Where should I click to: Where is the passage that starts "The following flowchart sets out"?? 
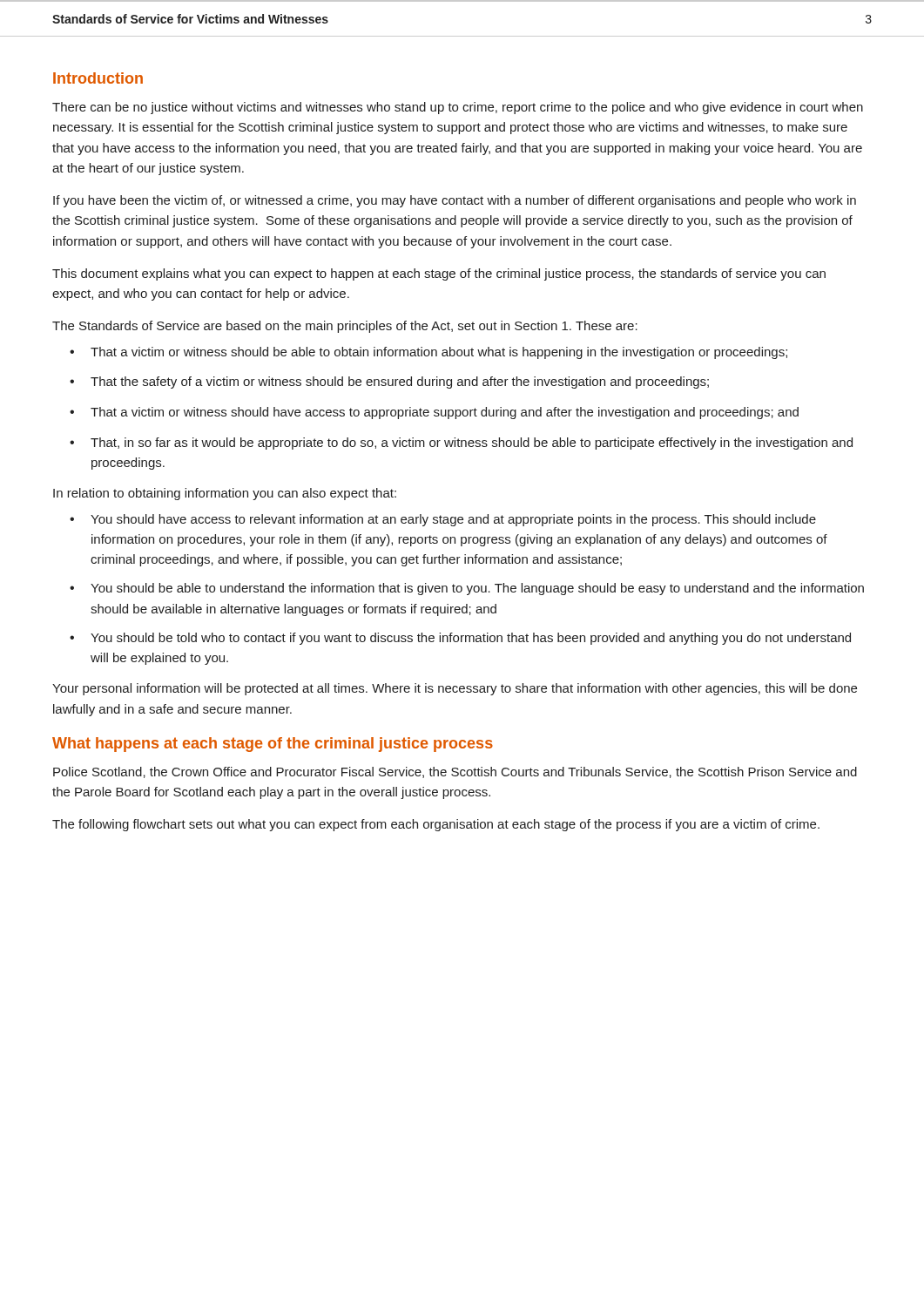coord(436,824)
